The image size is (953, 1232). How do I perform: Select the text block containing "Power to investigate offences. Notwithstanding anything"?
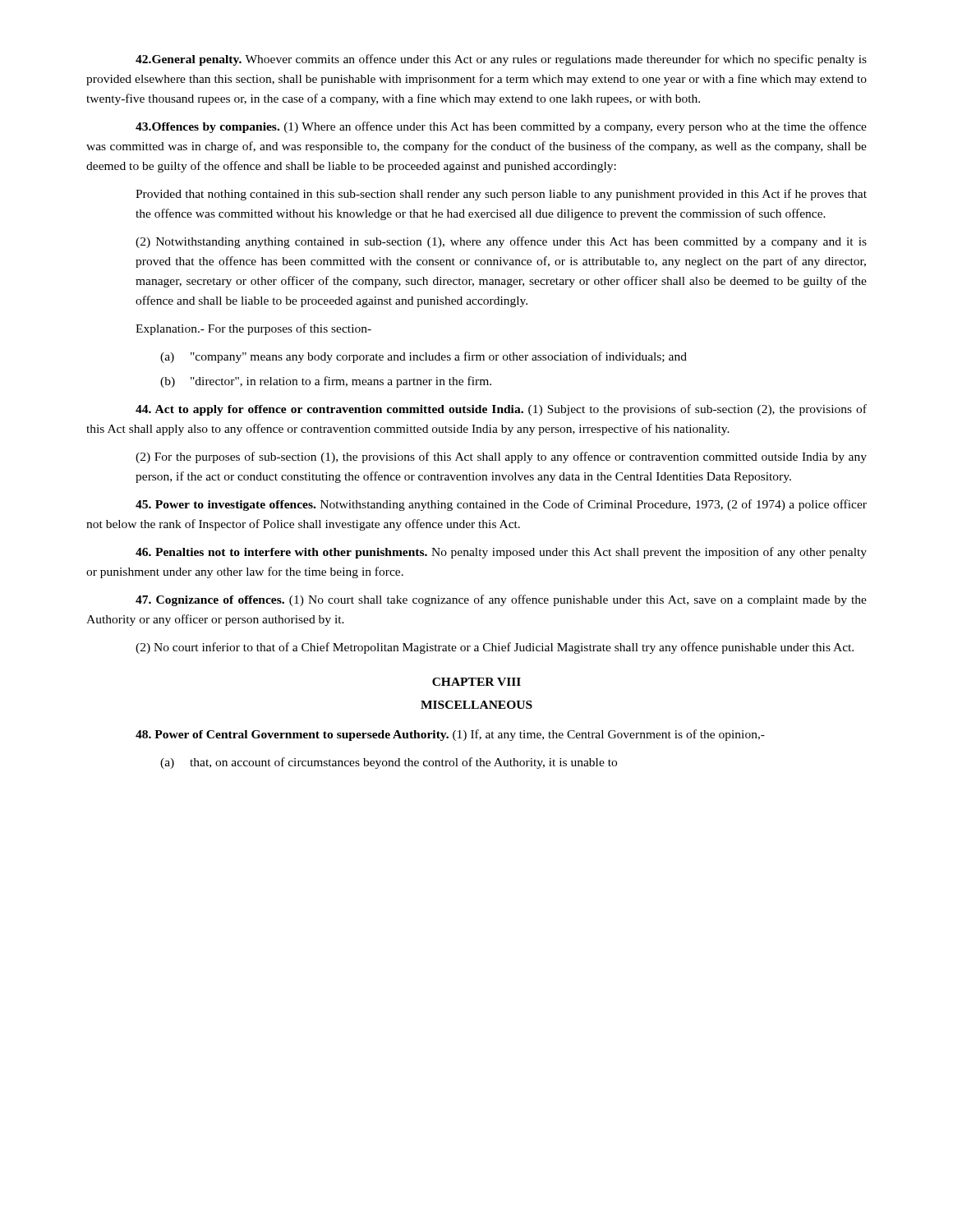[476, 514]
